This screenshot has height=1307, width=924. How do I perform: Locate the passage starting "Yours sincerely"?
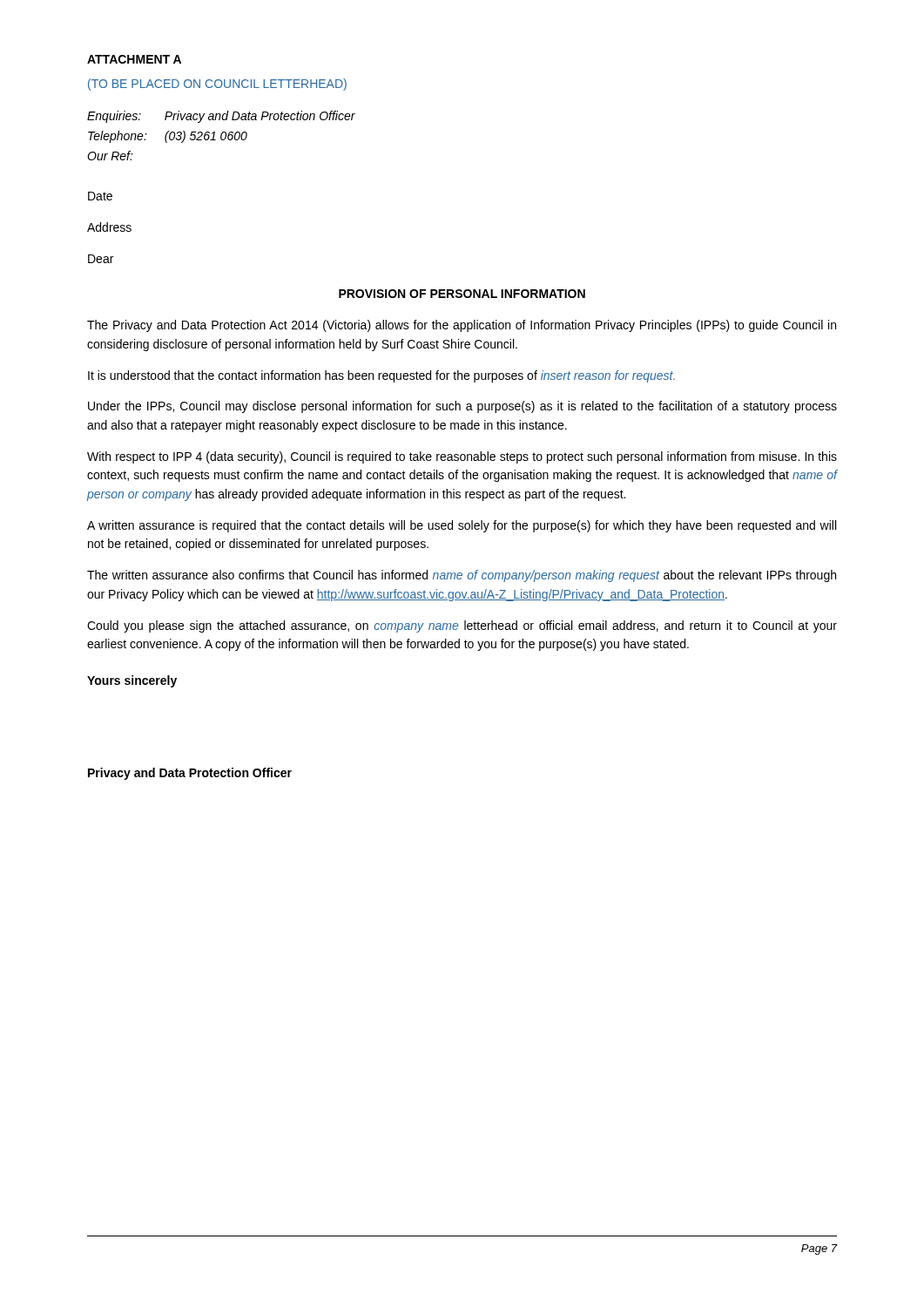(x=132, y=680)
